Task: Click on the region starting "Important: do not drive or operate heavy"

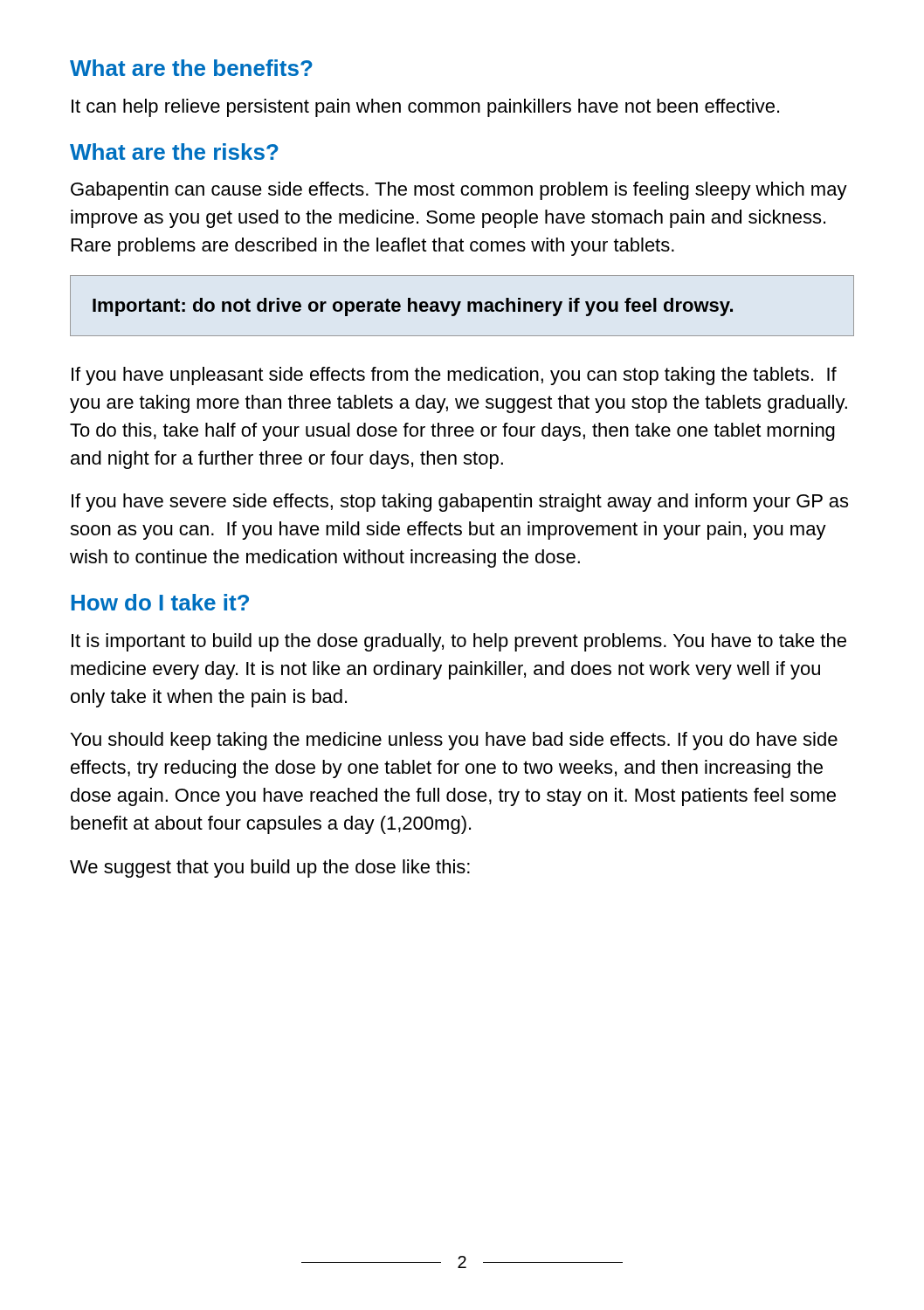Action: click(x=413, y=305)
